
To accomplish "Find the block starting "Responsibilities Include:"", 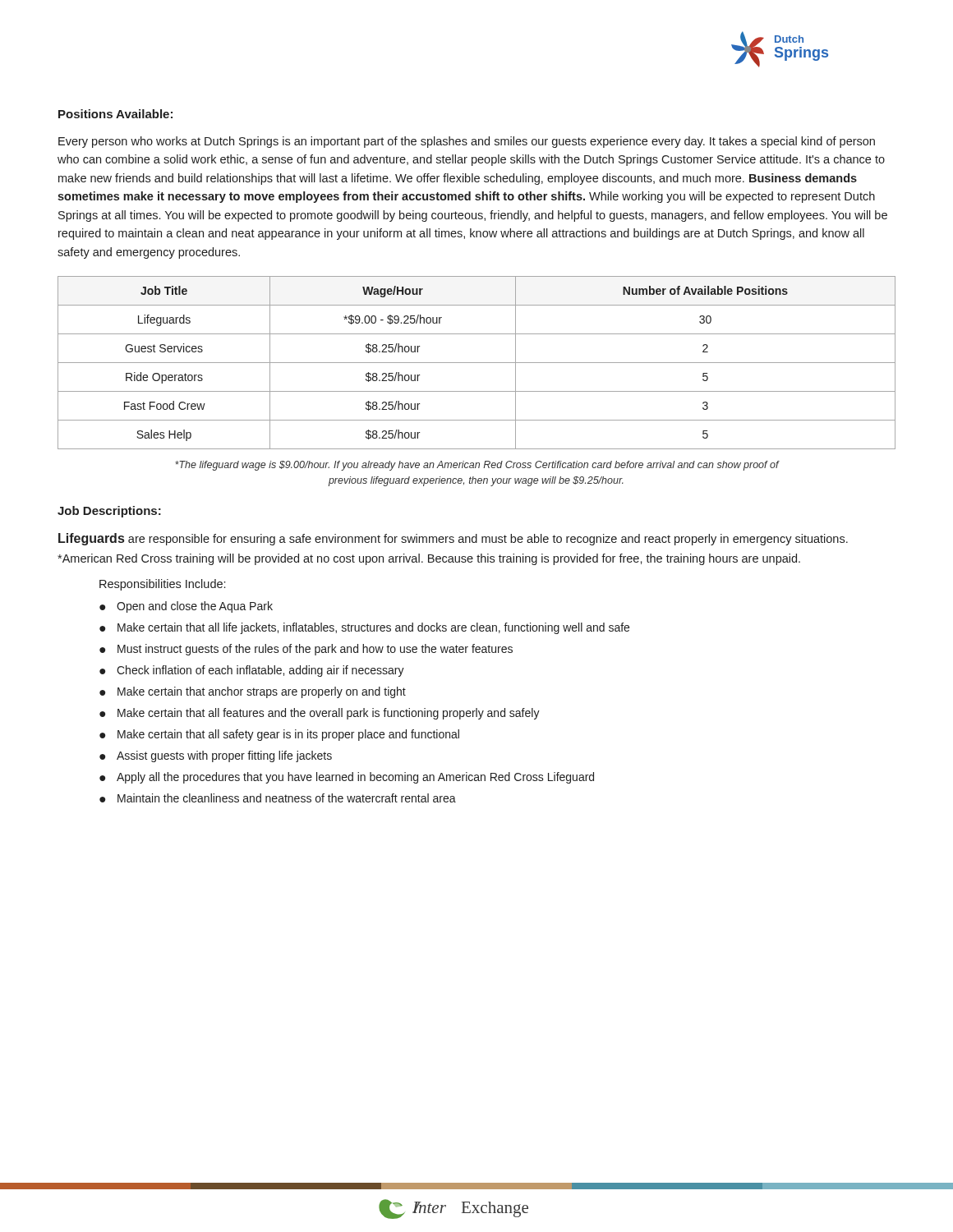I will 162,584.
